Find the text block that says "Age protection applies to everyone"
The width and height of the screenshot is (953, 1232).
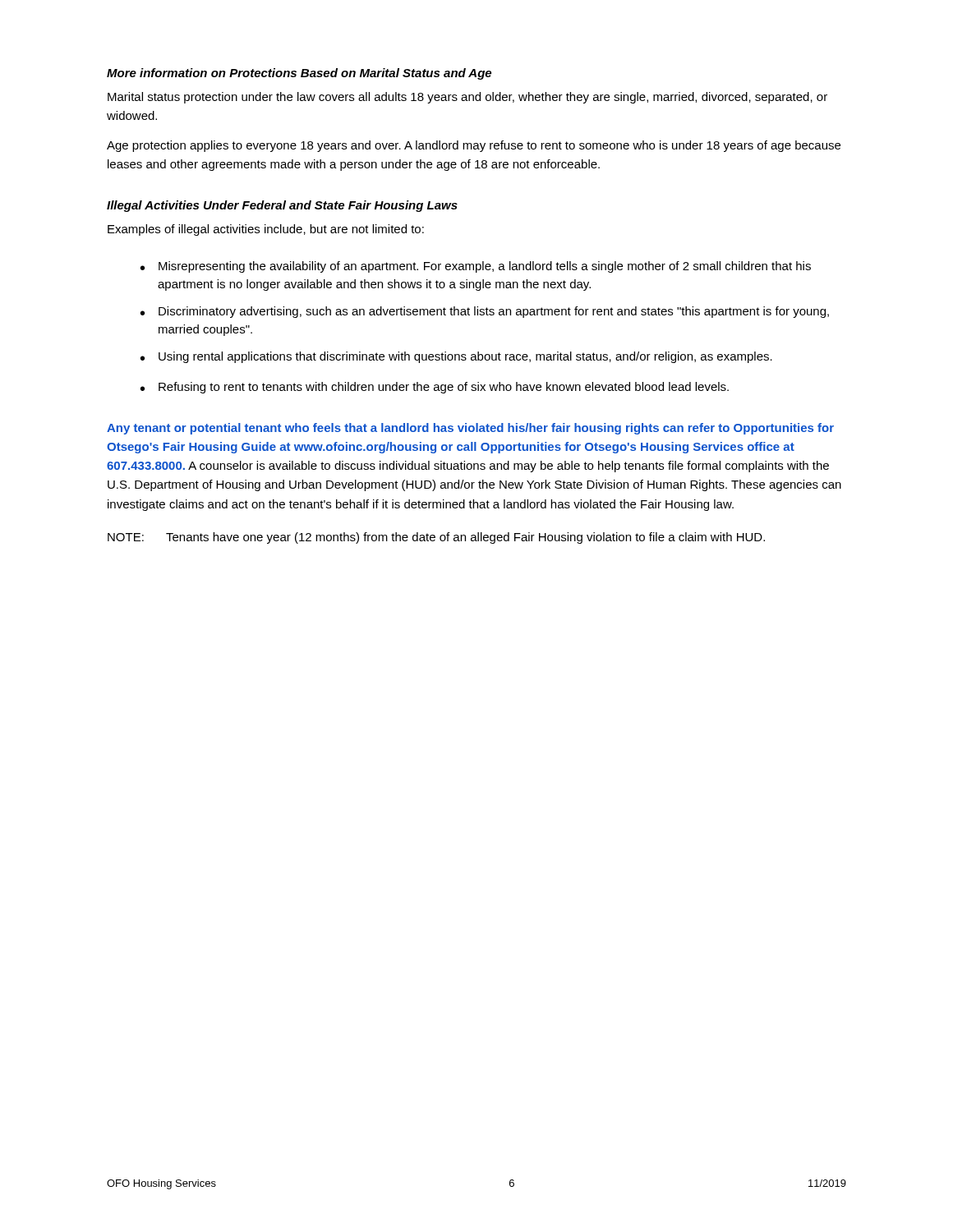coord(474,154)
